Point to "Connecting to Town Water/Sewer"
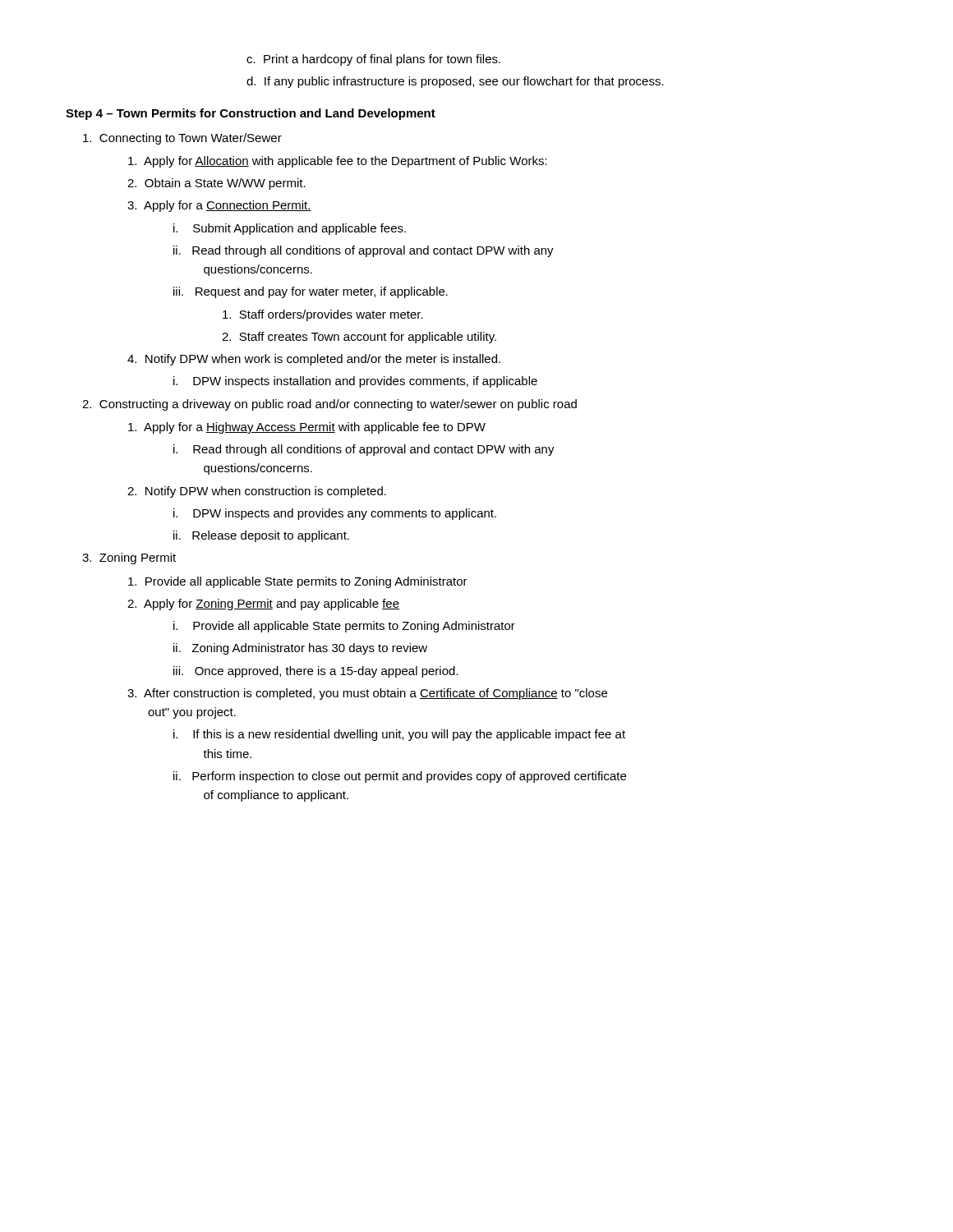Viewport: 953px width, 1232px height. tap(182, 137)
